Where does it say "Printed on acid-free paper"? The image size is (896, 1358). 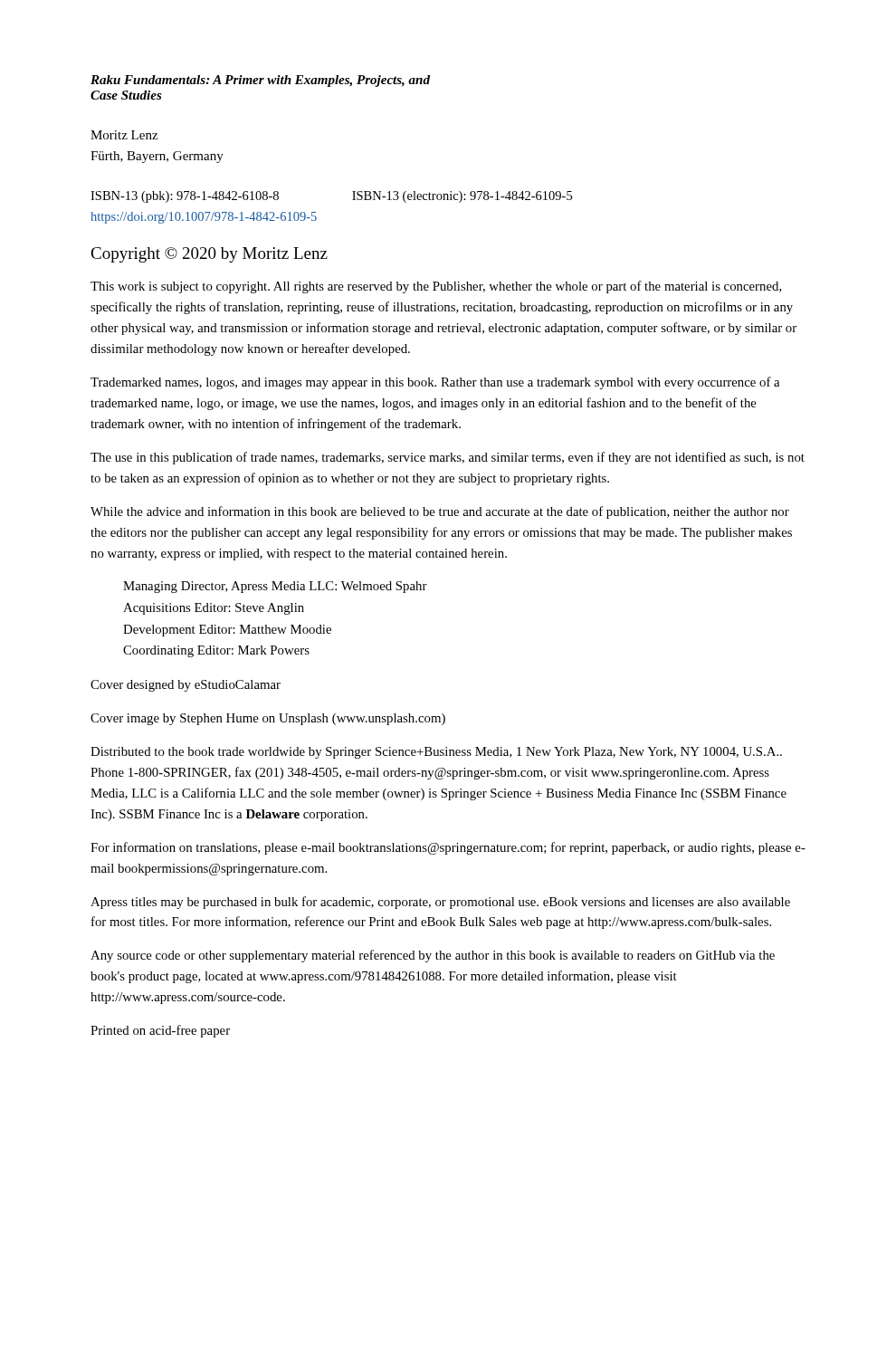point(160,1030)
